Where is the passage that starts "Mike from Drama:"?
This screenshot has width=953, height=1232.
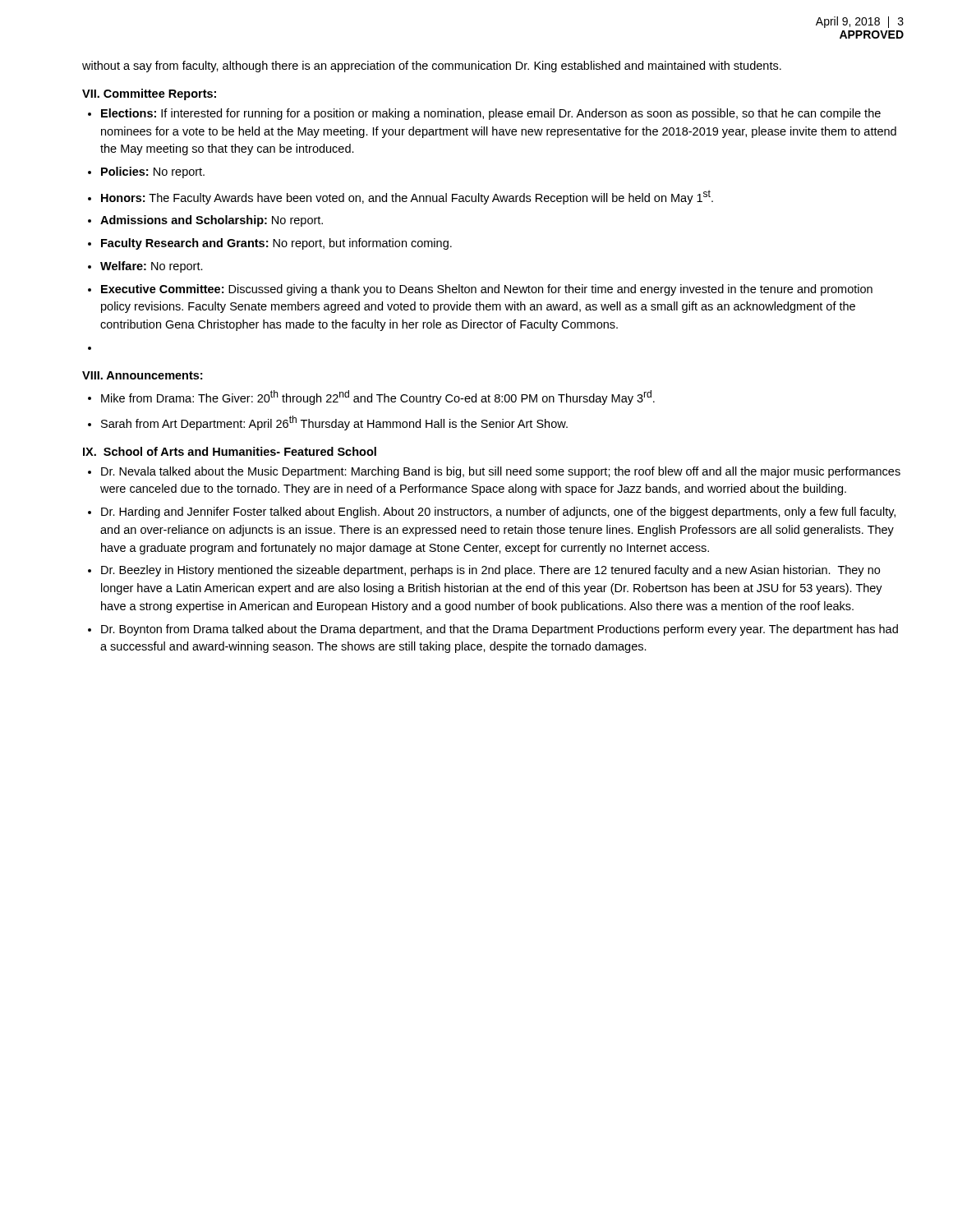pos(378,396)
